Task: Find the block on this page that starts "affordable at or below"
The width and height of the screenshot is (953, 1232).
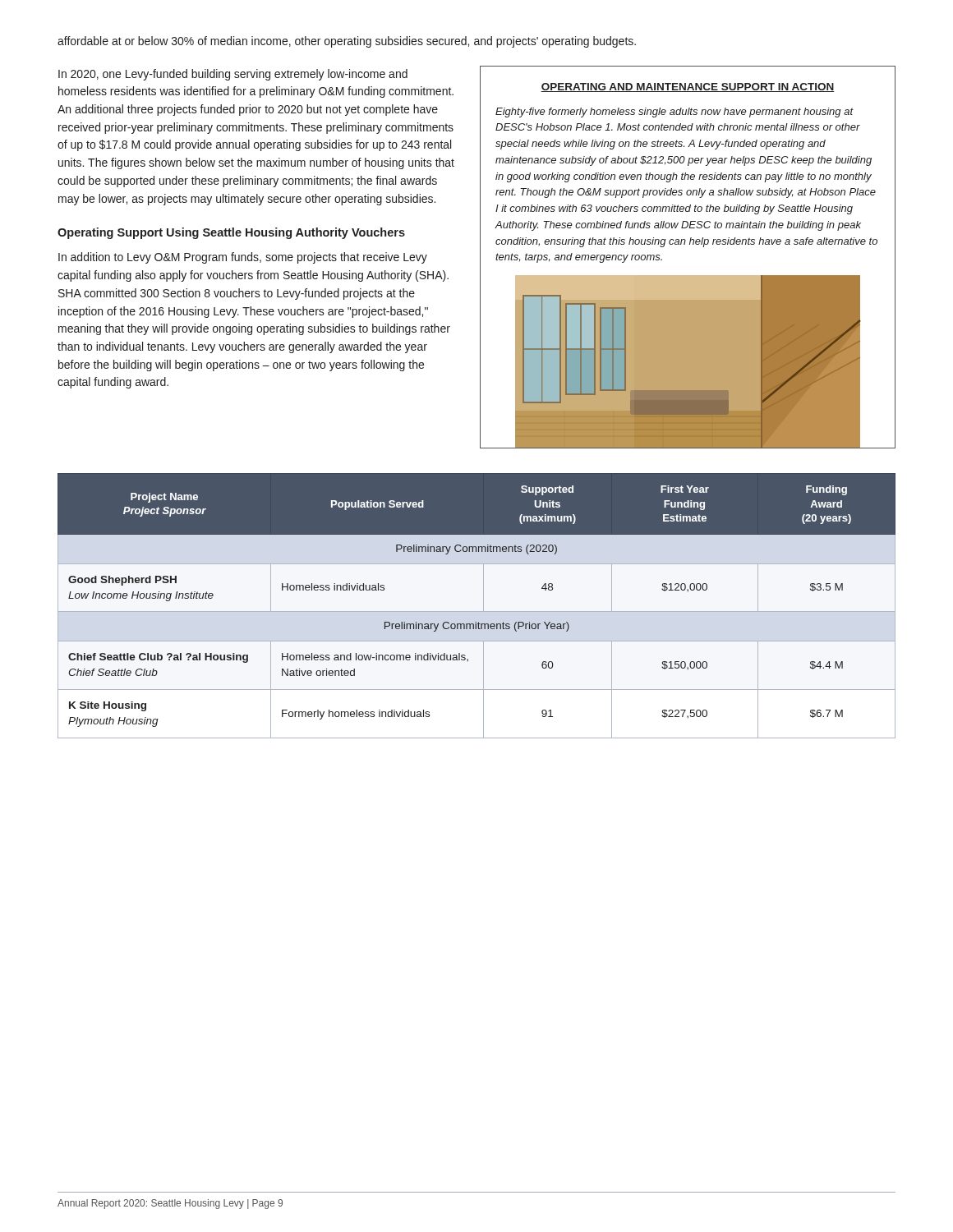Action: click(347, 41)
